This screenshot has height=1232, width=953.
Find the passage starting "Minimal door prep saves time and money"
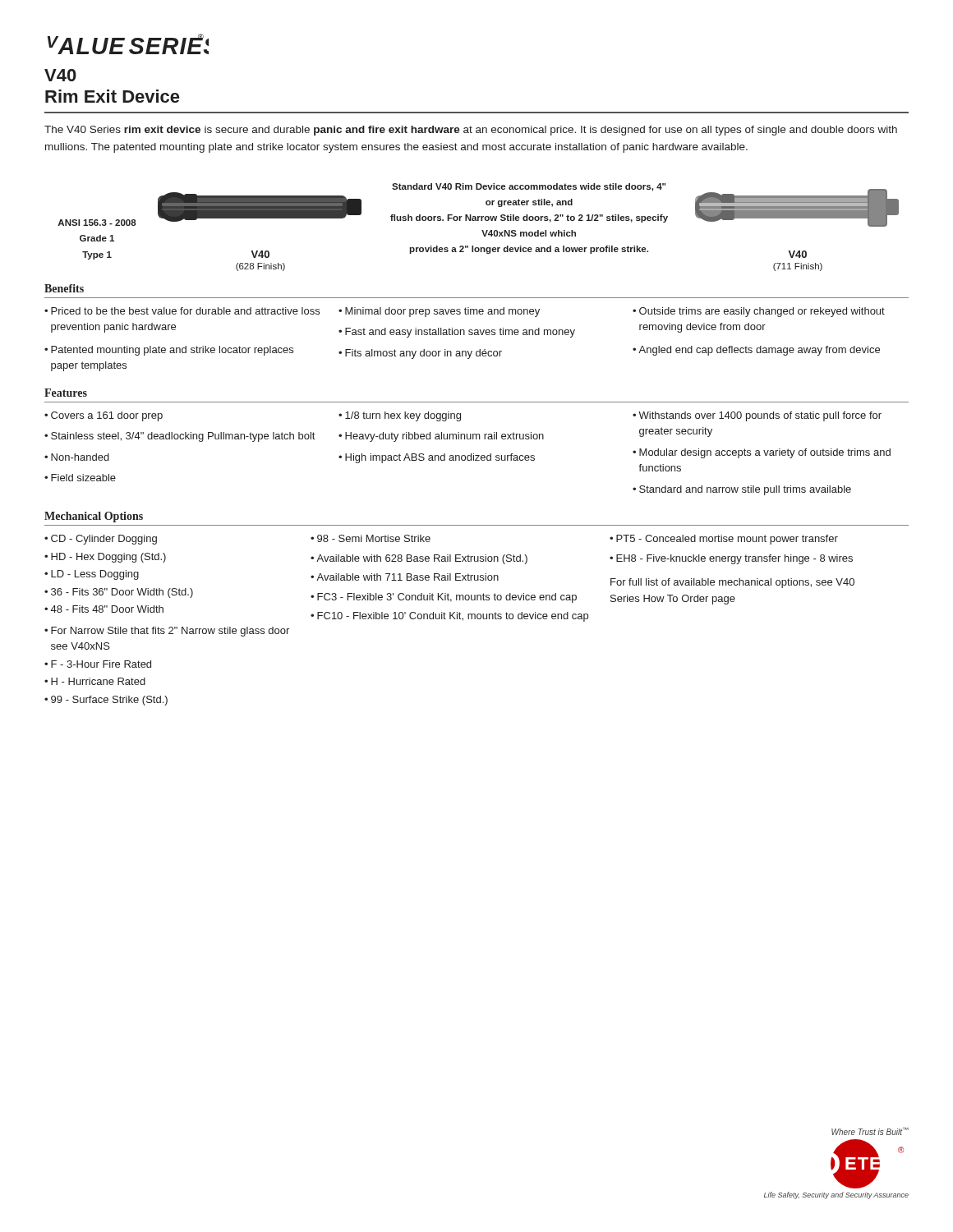point(442,311)
